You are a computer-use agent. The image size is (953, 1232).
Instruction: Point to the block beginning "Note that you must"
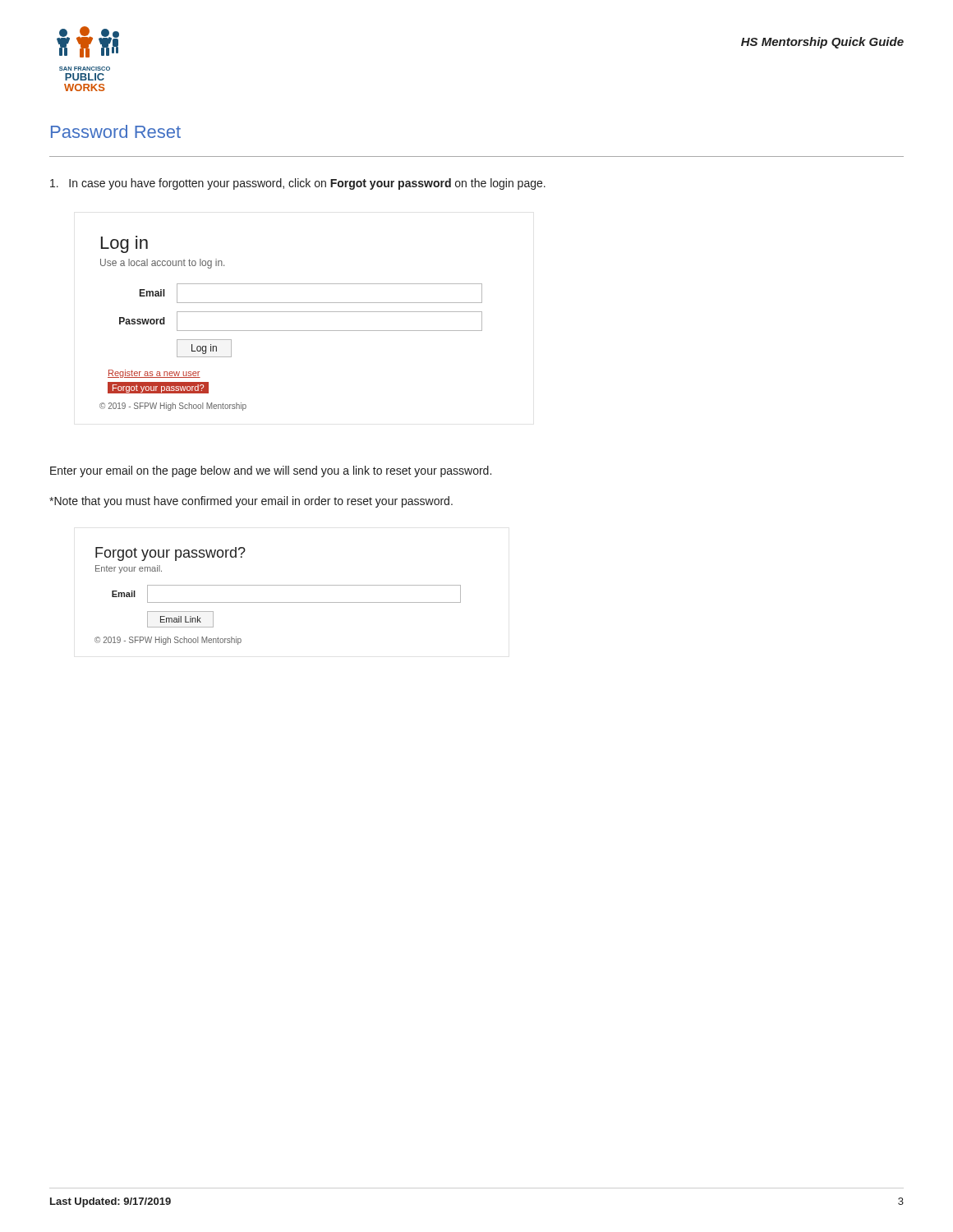251,501
